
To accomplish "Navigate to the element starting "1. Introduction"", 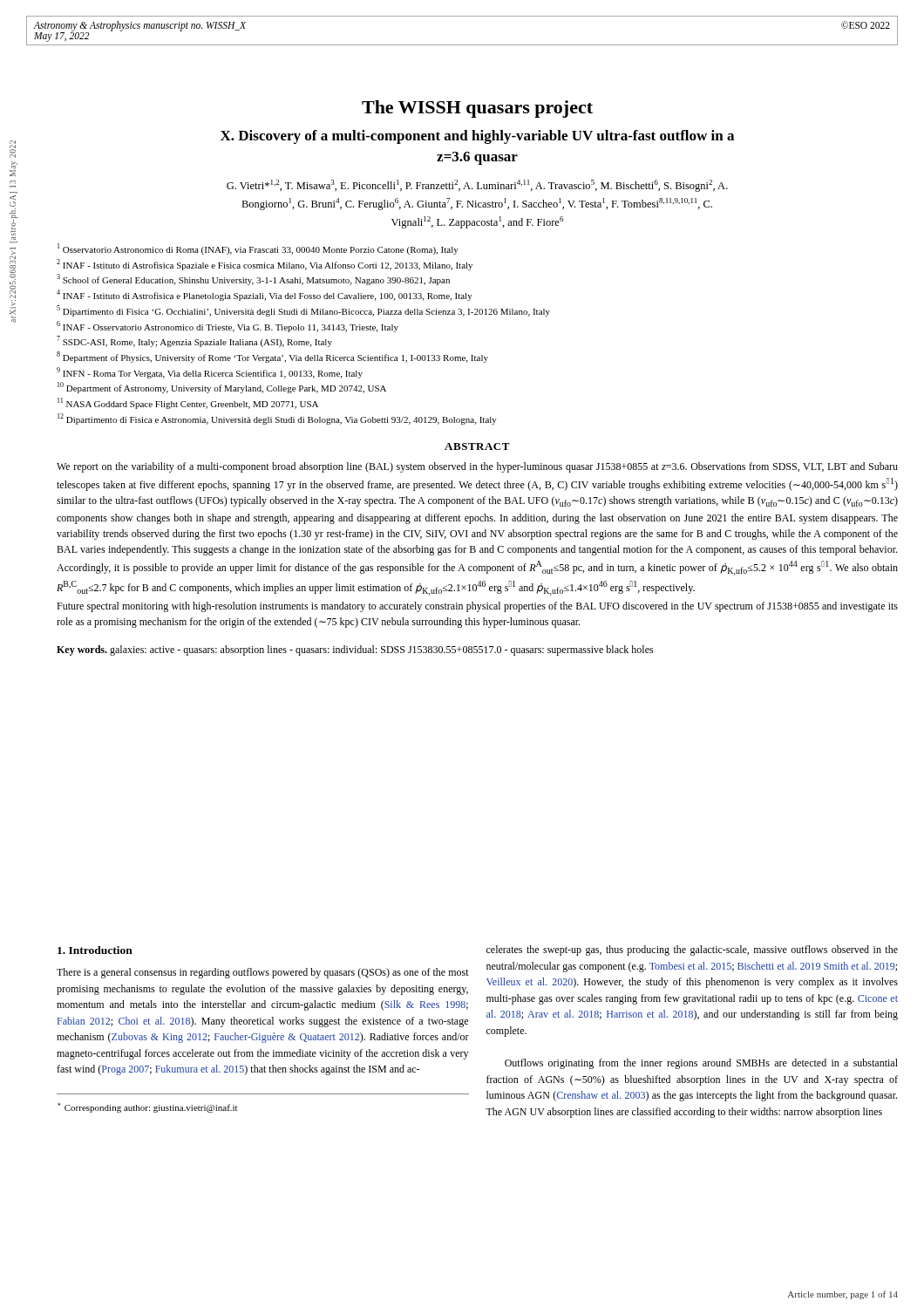I will 94,950.
